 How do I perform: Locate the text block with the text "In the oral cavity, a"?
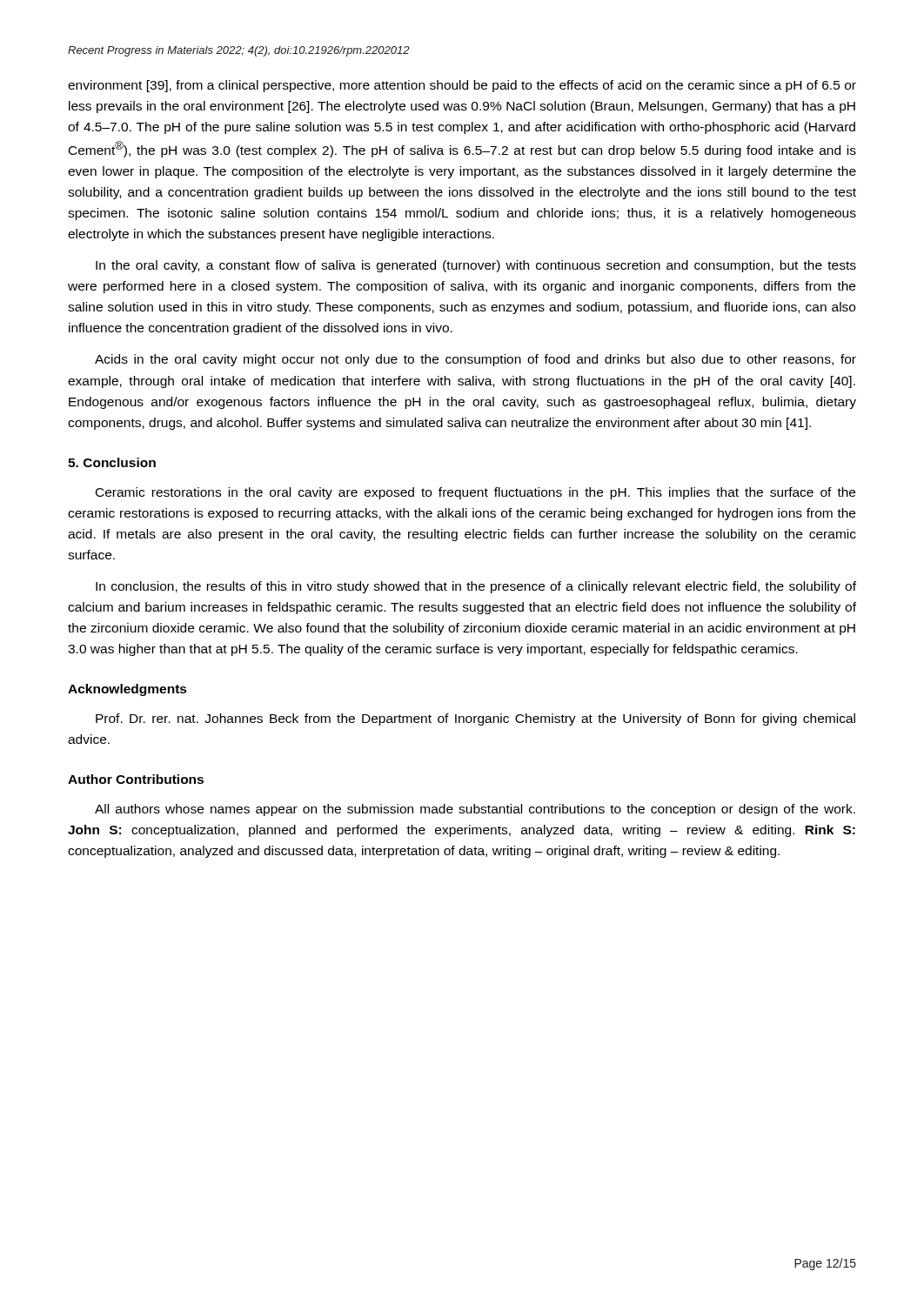coord(462,297)
